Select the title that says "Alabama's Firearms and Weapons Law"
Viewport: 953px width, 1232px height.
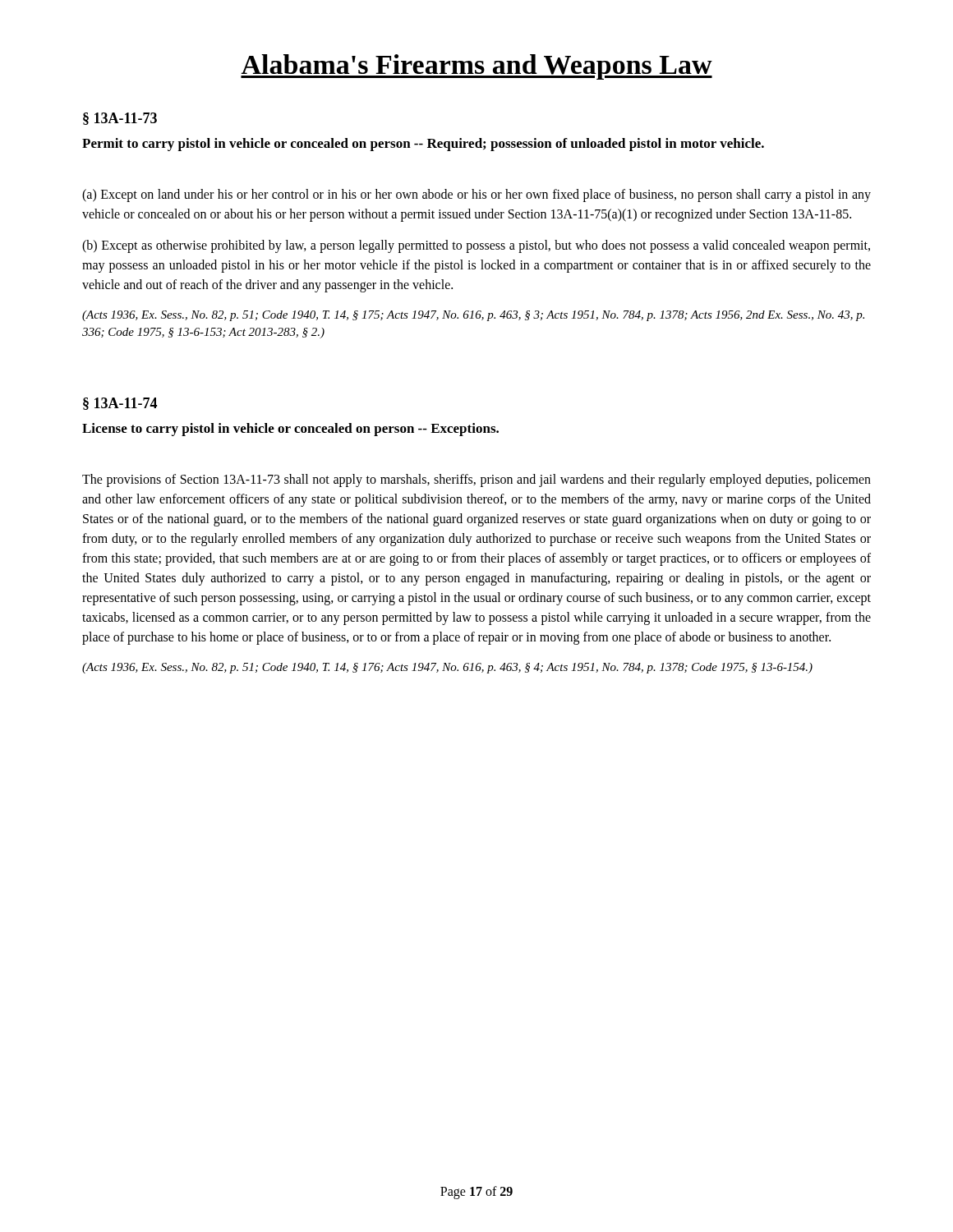pyautogui.click(x=476, y=65)
